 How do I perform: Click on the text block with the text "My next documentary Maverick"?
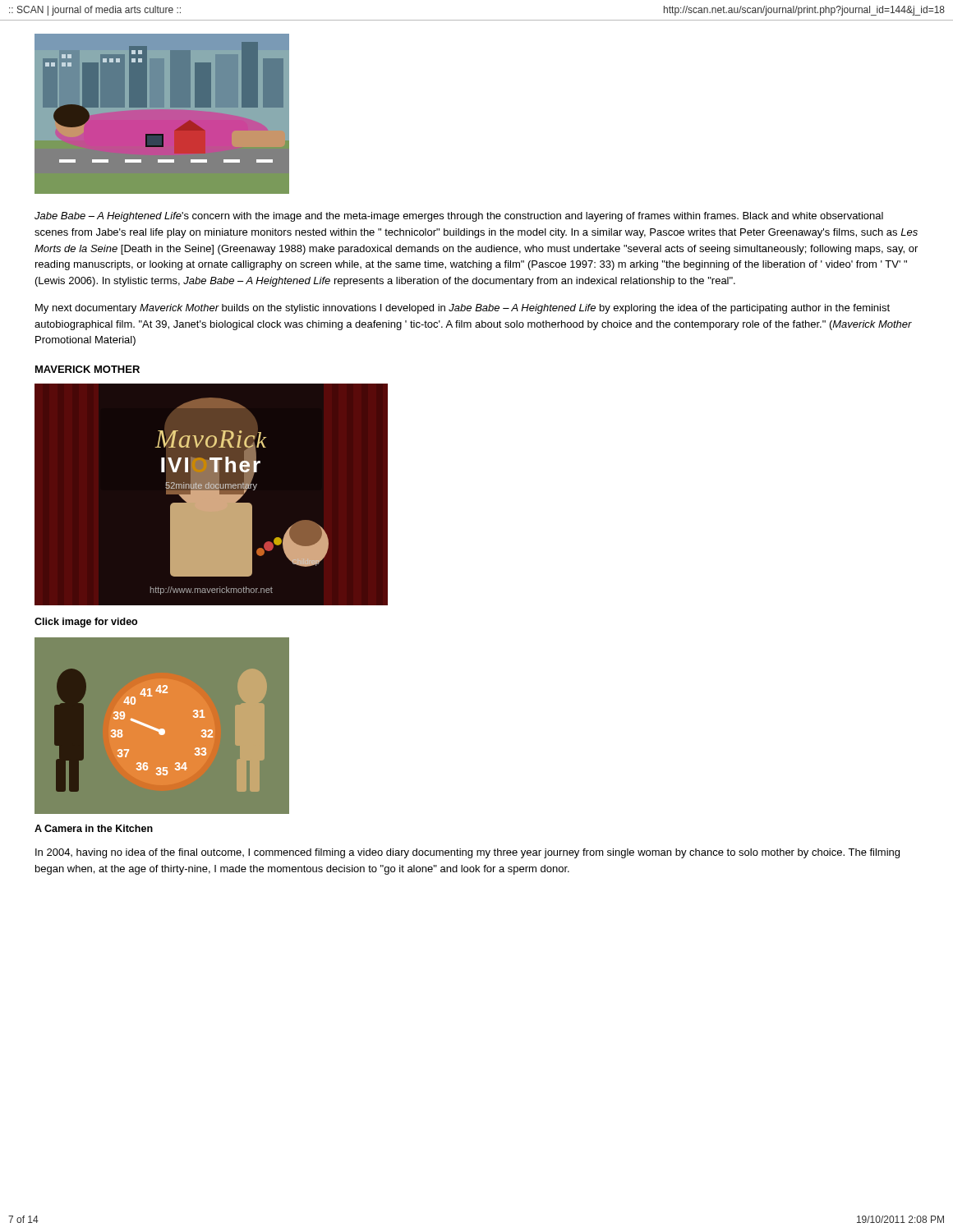pyautogui.click(x=473, y=324)
